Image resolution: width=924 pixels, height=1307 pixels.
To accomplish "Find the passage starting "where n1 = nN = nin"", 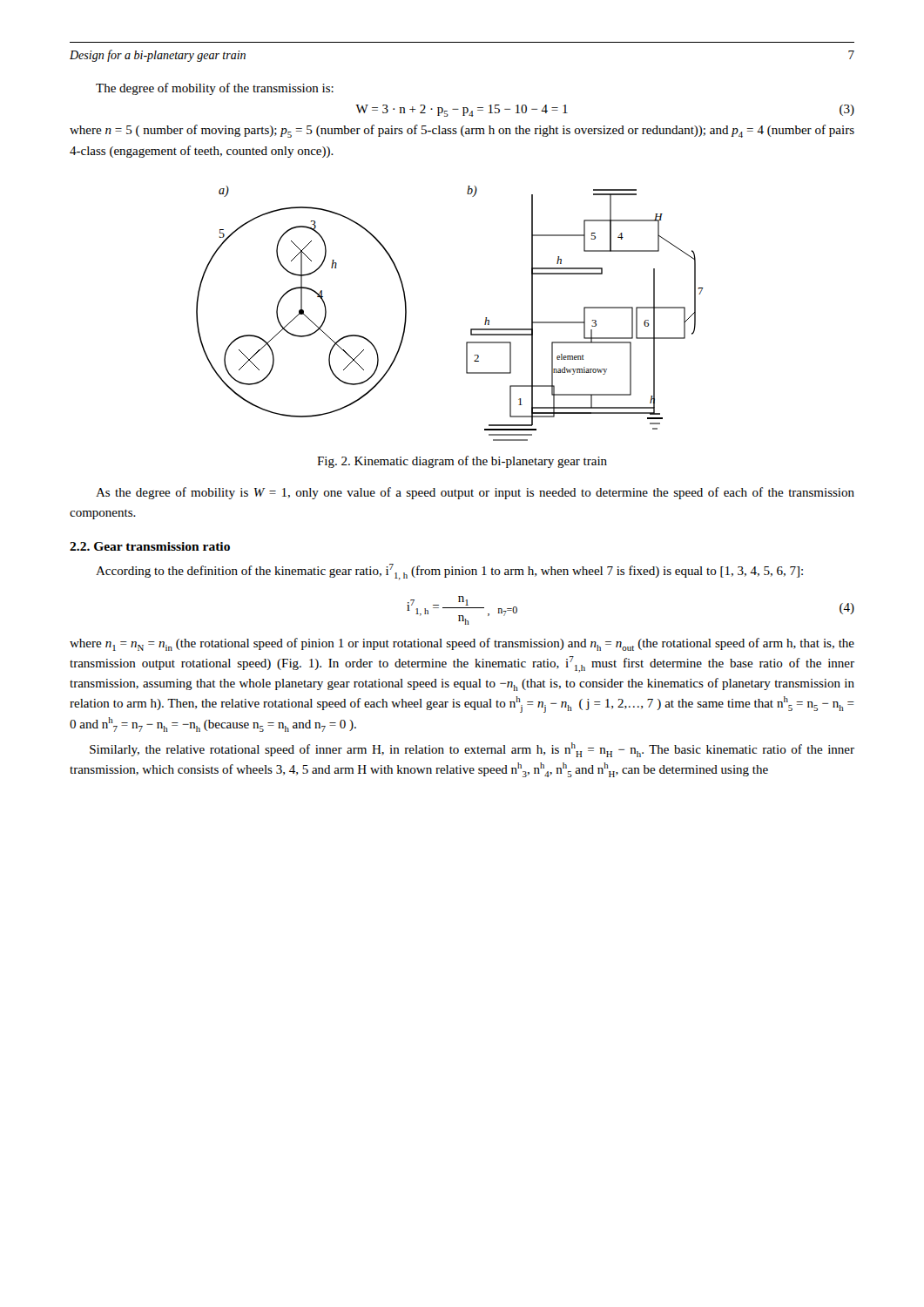I will pyautogui.click(x=462, y=684).
